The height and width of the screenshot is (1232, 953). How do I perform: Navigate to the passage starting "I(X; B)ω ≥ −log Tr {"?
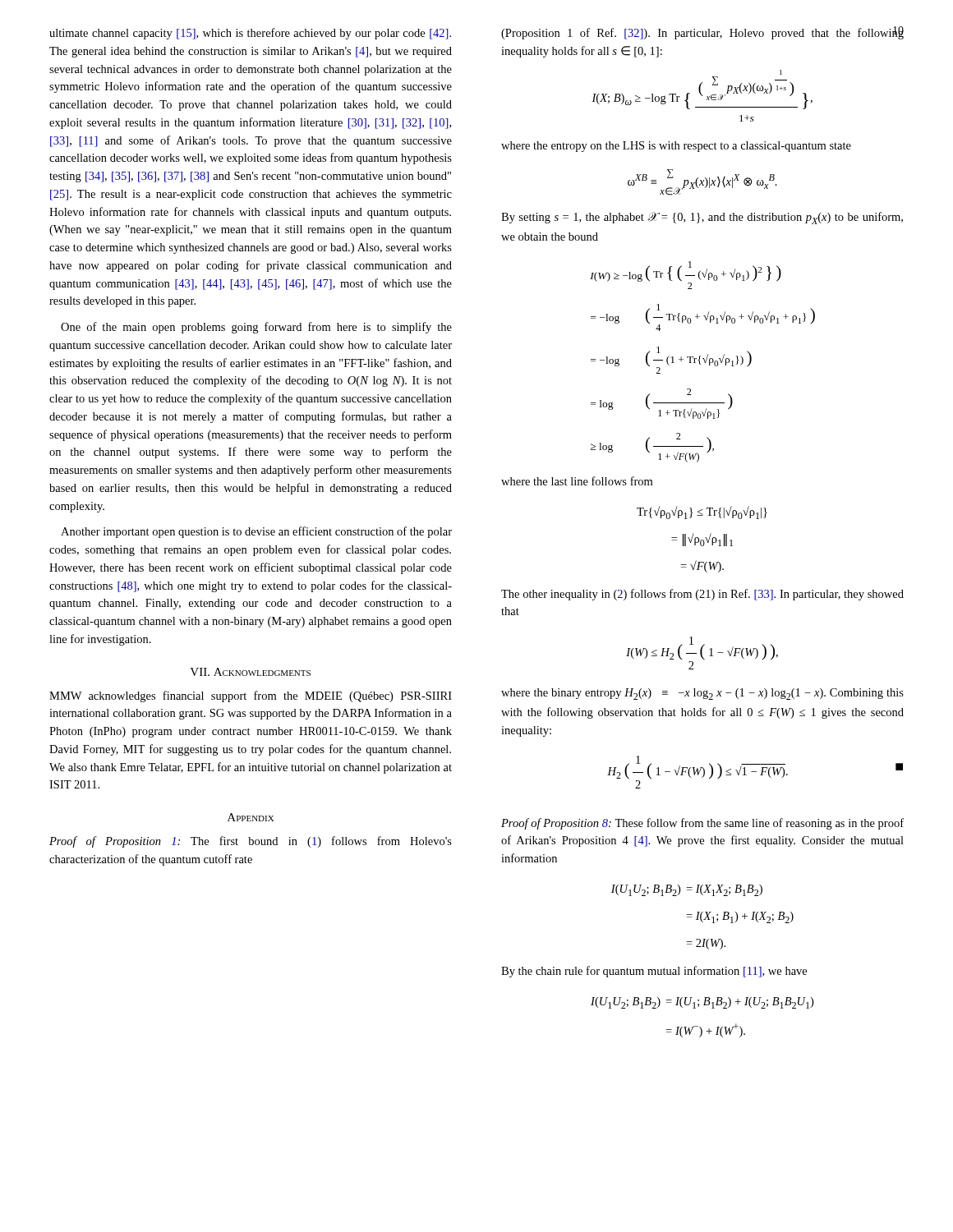pyautogui.click(x=702, y=99)
